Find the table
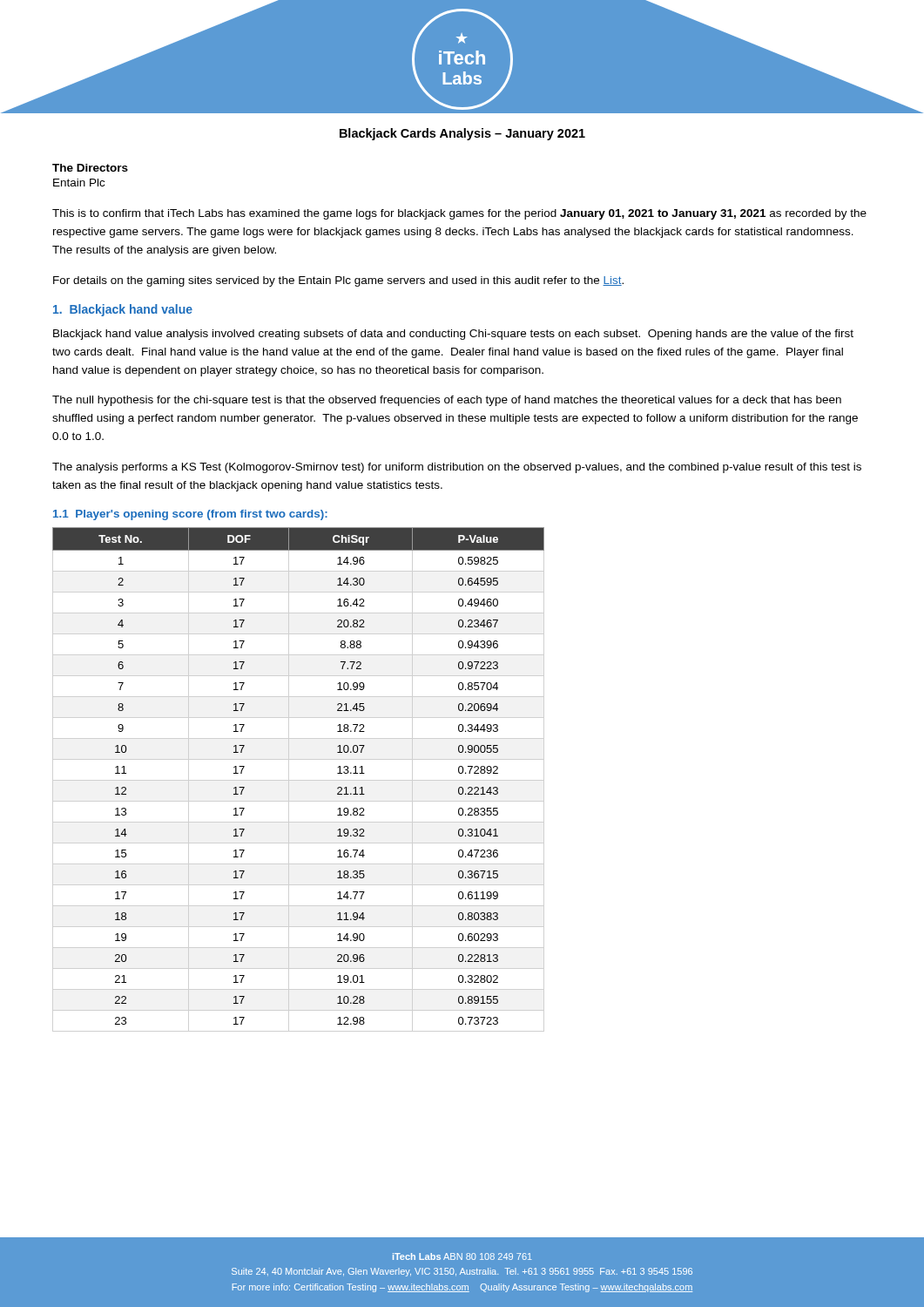This screenshot has height=1307, width=924. [462, 779]
